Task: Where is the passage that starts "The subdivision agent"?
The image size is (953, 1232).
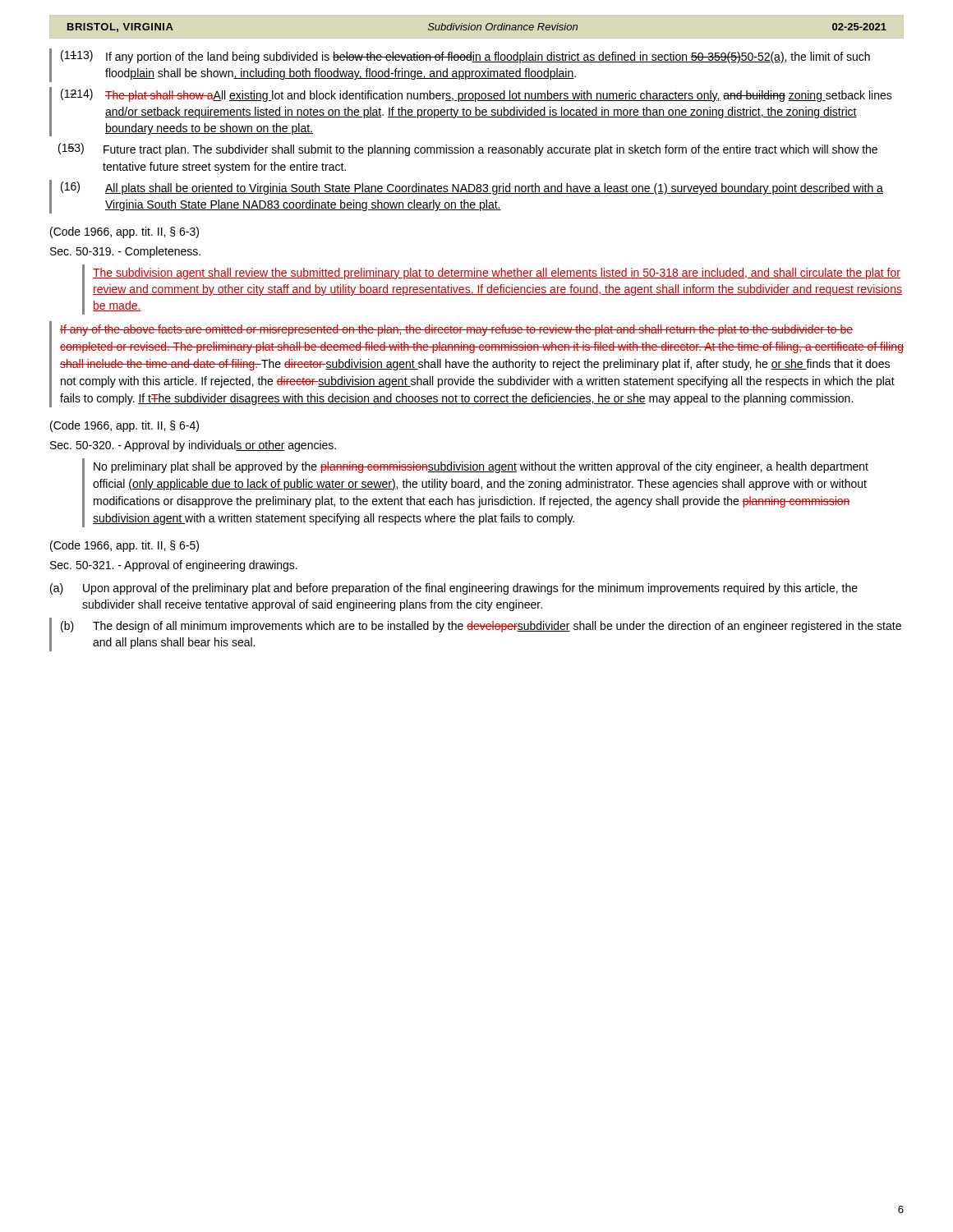Action: (x=497, y=289)
